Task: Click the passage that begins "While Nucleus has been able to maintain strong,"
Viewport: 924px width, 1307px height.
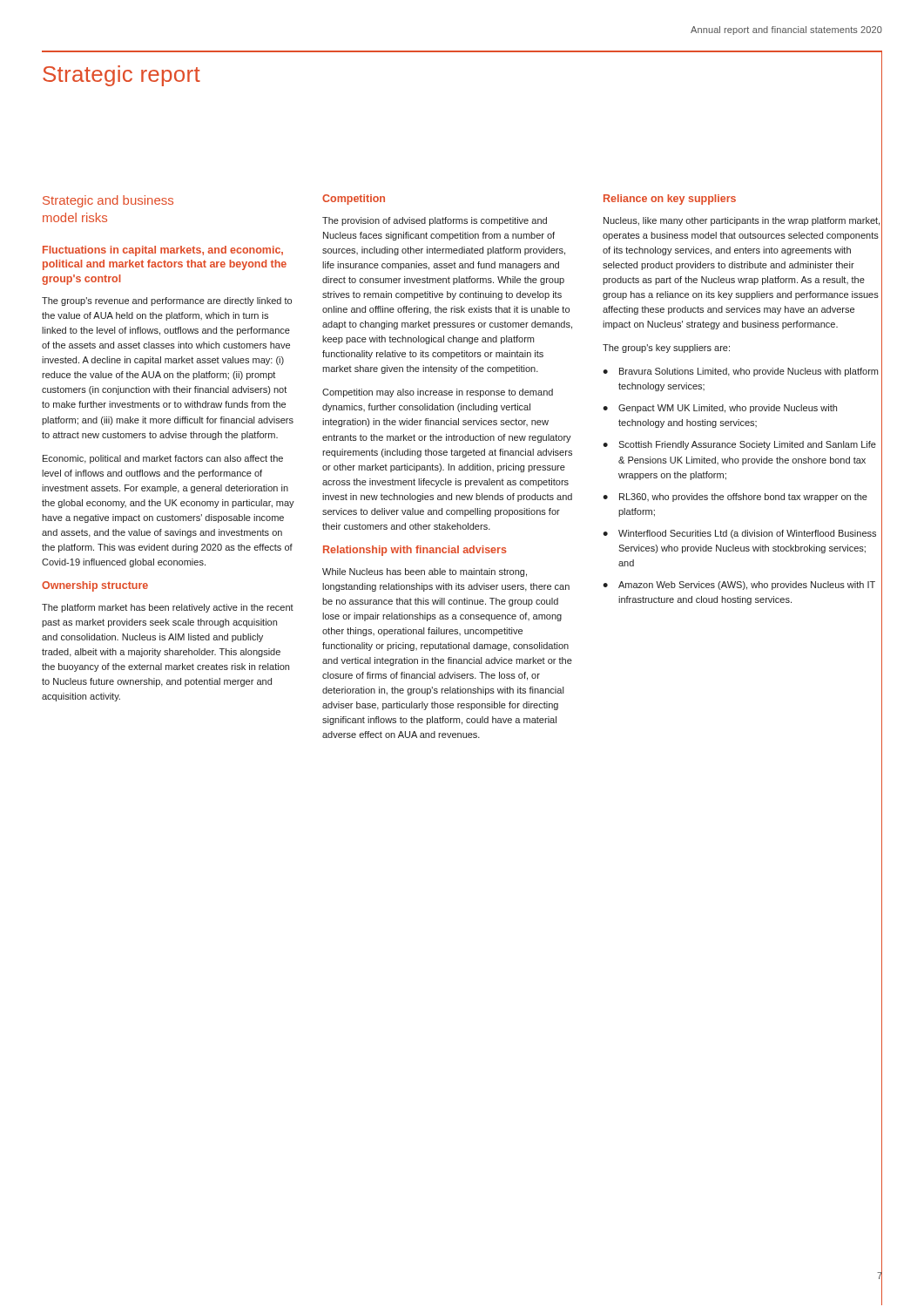Action: pyautogui.click(x=447, y=653)
